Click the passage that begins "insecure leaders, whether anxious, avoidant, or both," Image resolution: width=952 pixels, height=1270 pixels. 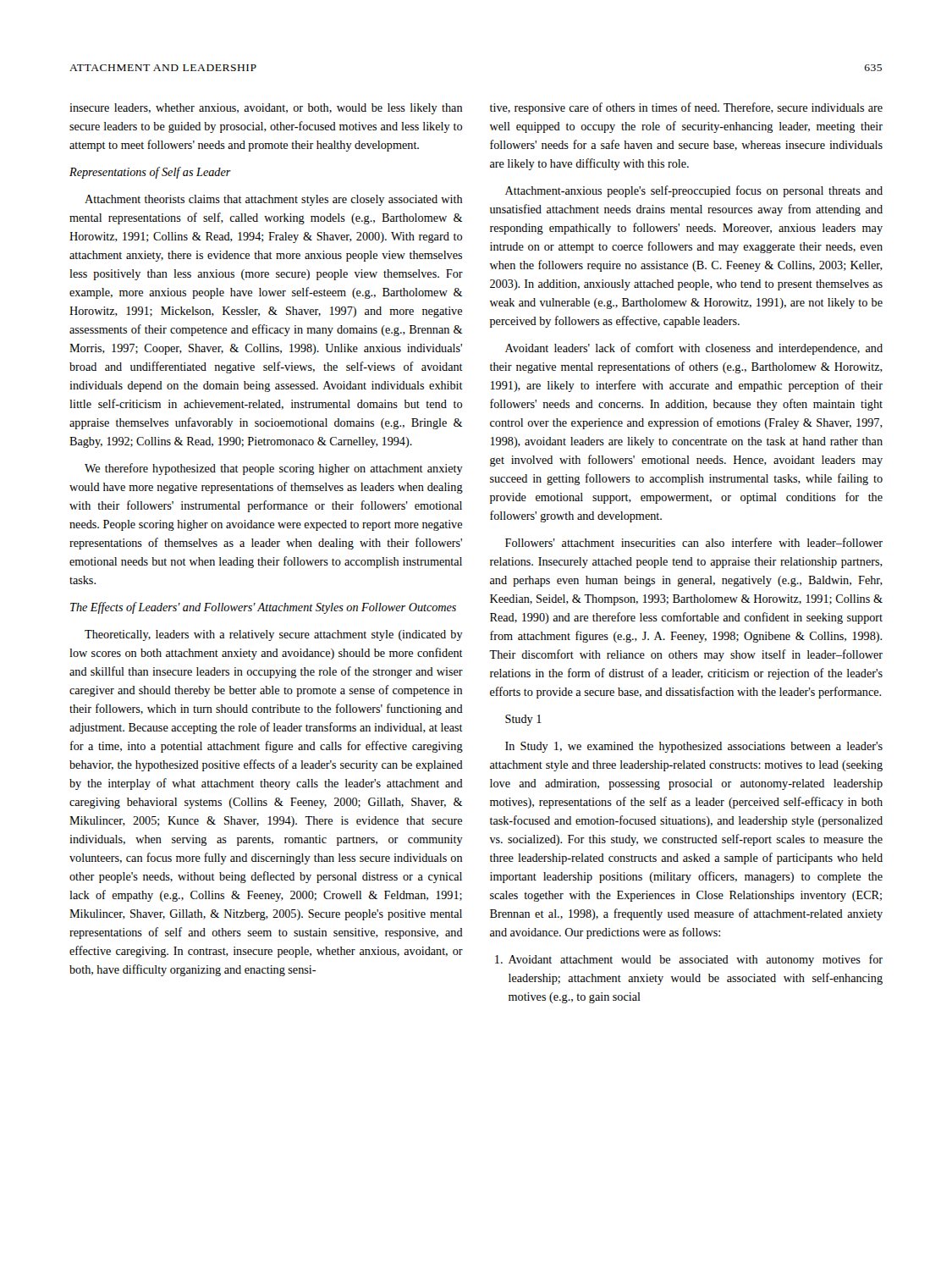pyautogui.click(x=266, y=126)
